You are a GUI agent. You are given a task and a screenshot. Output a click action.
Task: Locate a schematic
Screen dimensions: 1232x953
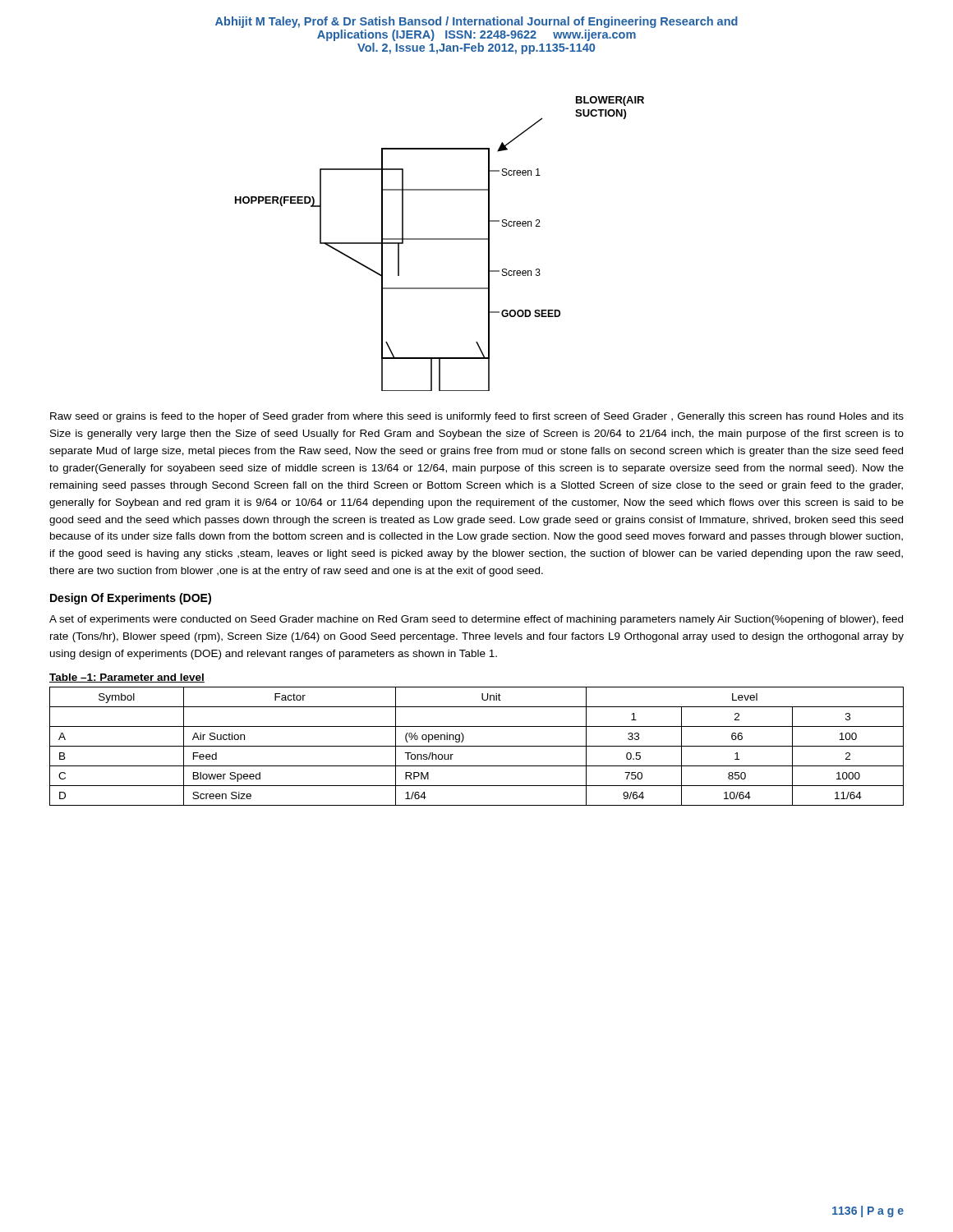point(476,228)
